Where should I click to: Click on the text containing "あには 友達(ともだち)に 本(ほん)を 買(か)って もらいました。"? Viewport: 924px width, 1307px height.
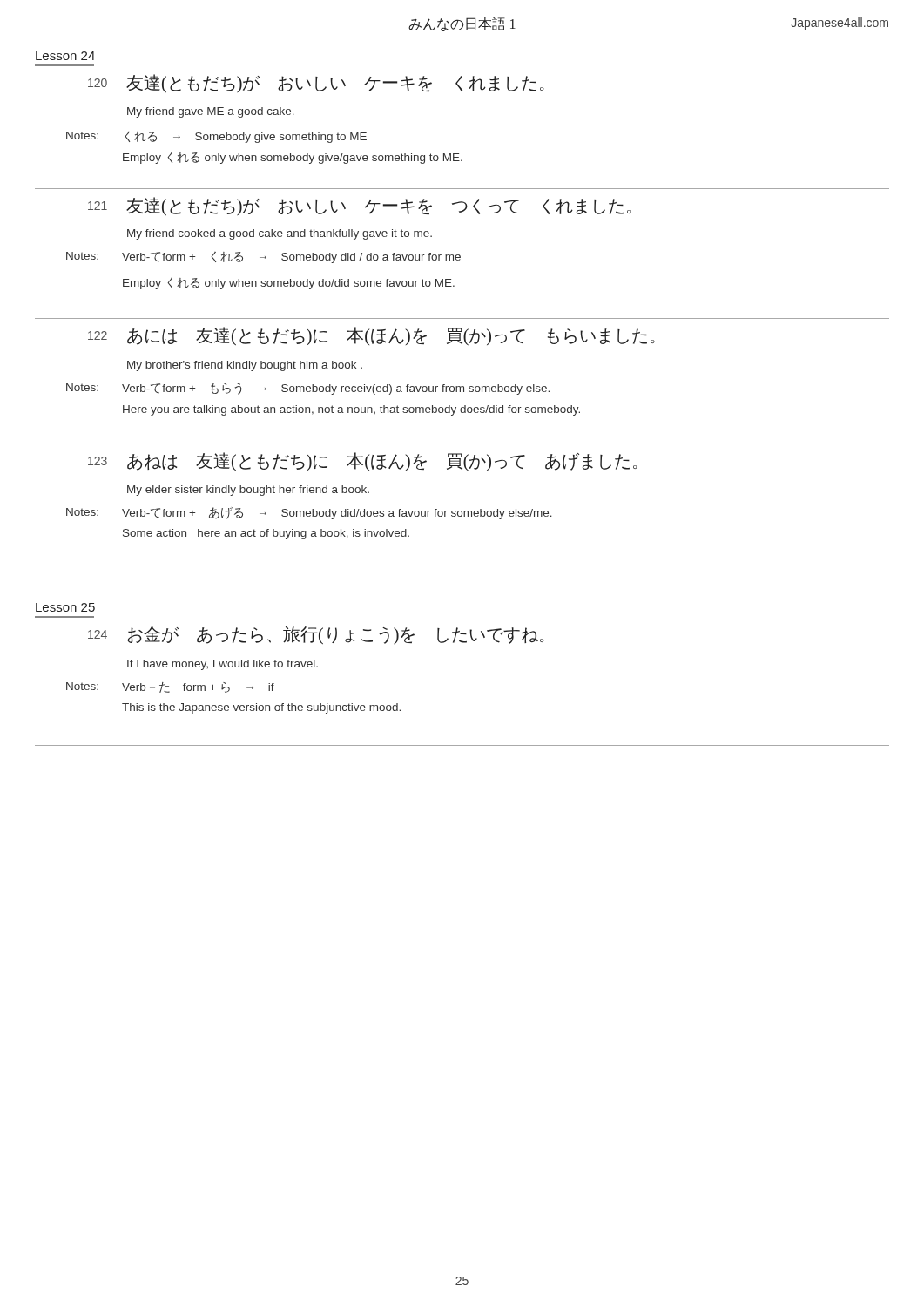click(x=396, y=335)
